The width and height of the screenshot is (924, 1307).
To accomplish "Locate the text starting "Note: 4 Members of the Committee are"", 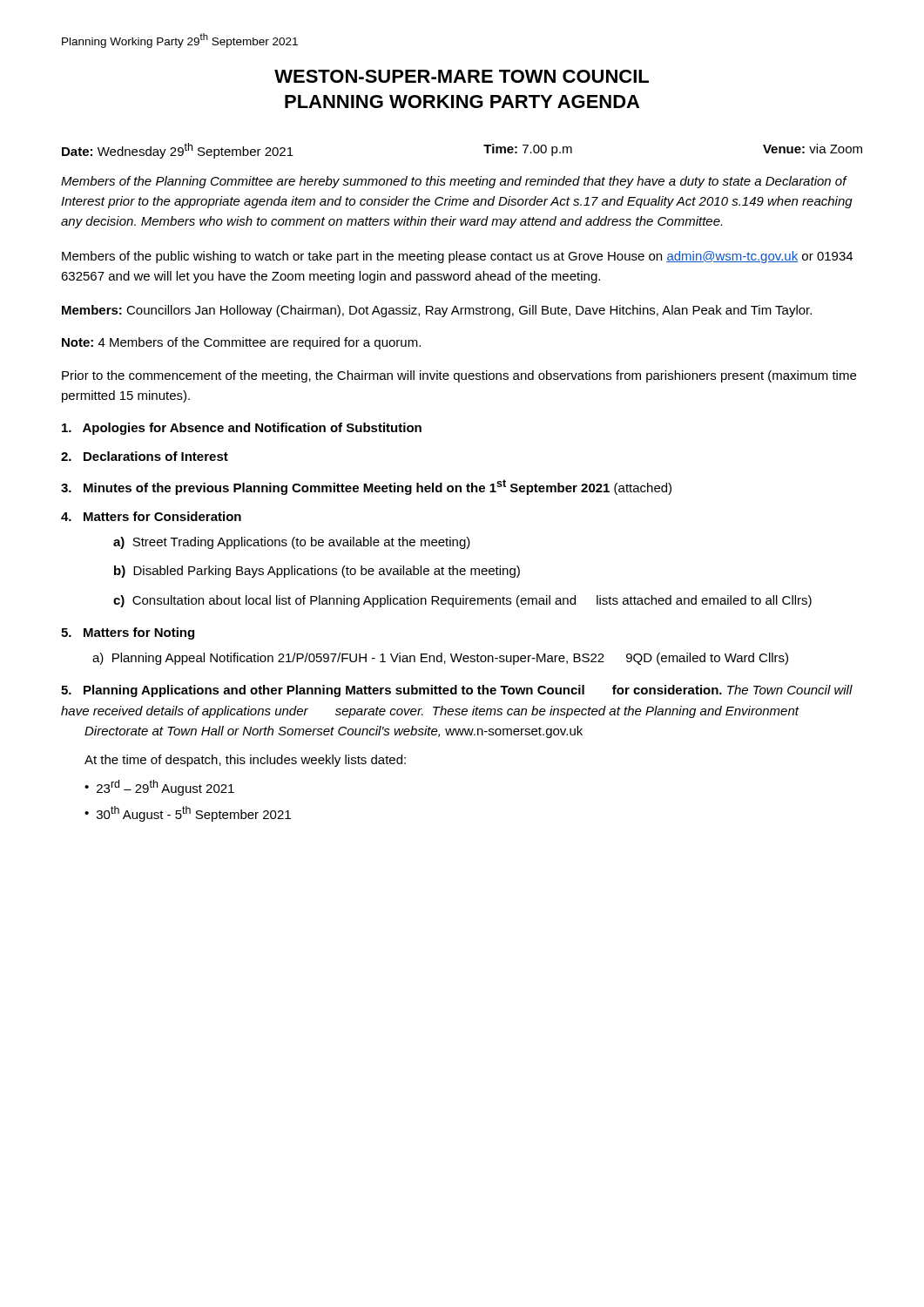I will click(241, 342).
